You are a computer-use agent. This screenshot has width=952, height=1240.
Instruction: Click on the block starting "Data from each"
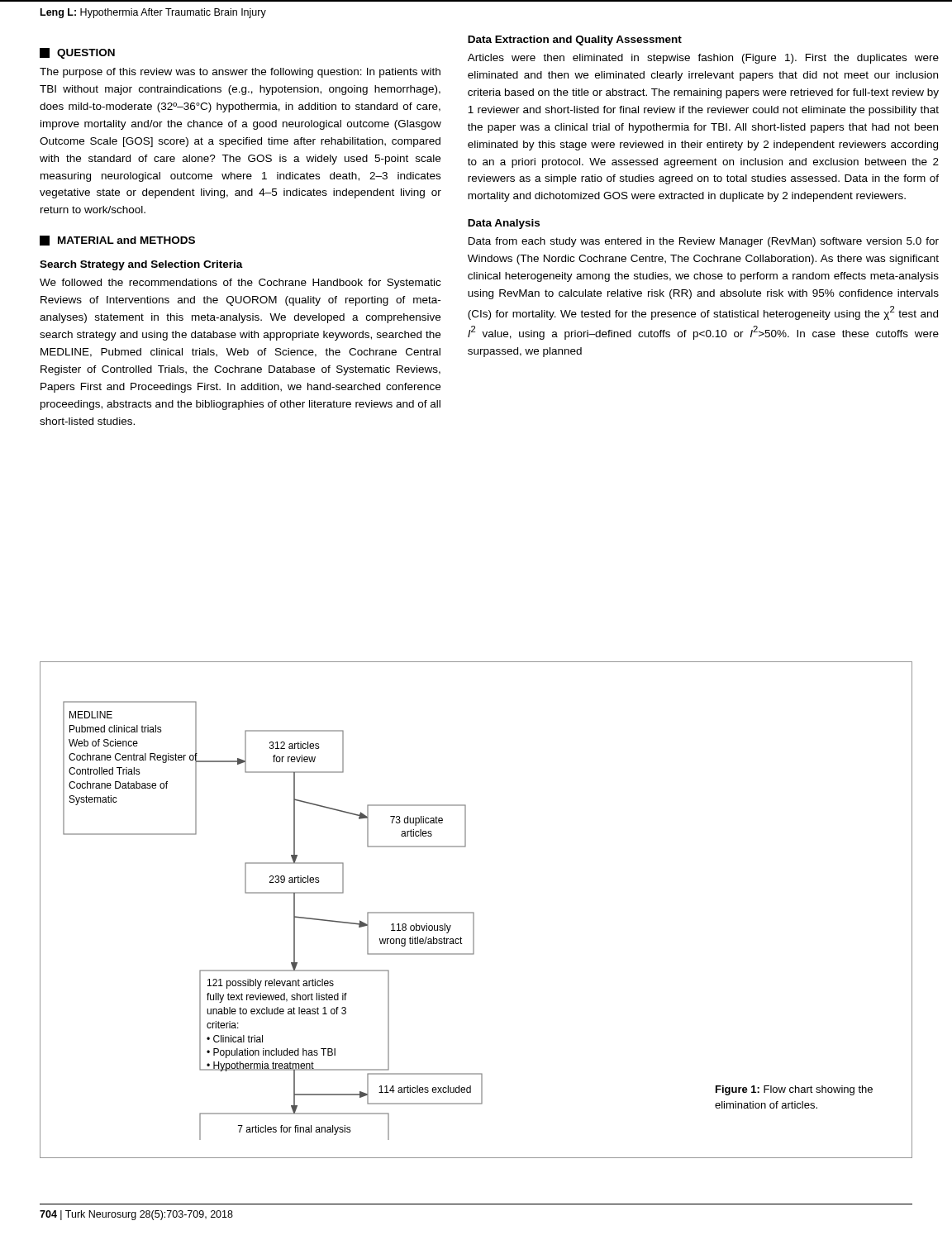tap(703, 296)
